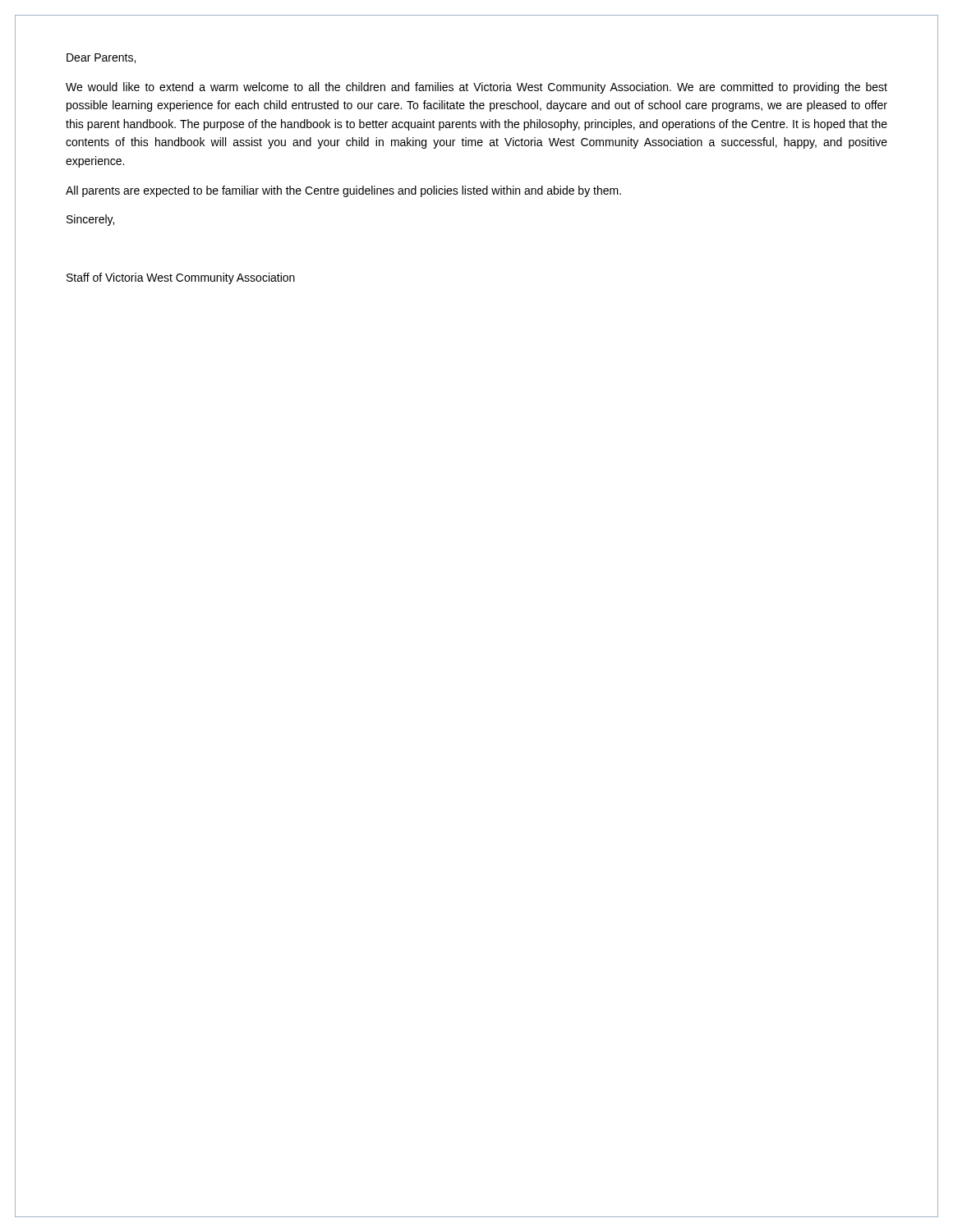
Task: Select the text block starting "Staff of Victoria West"
Action: [x=180, y=278]
